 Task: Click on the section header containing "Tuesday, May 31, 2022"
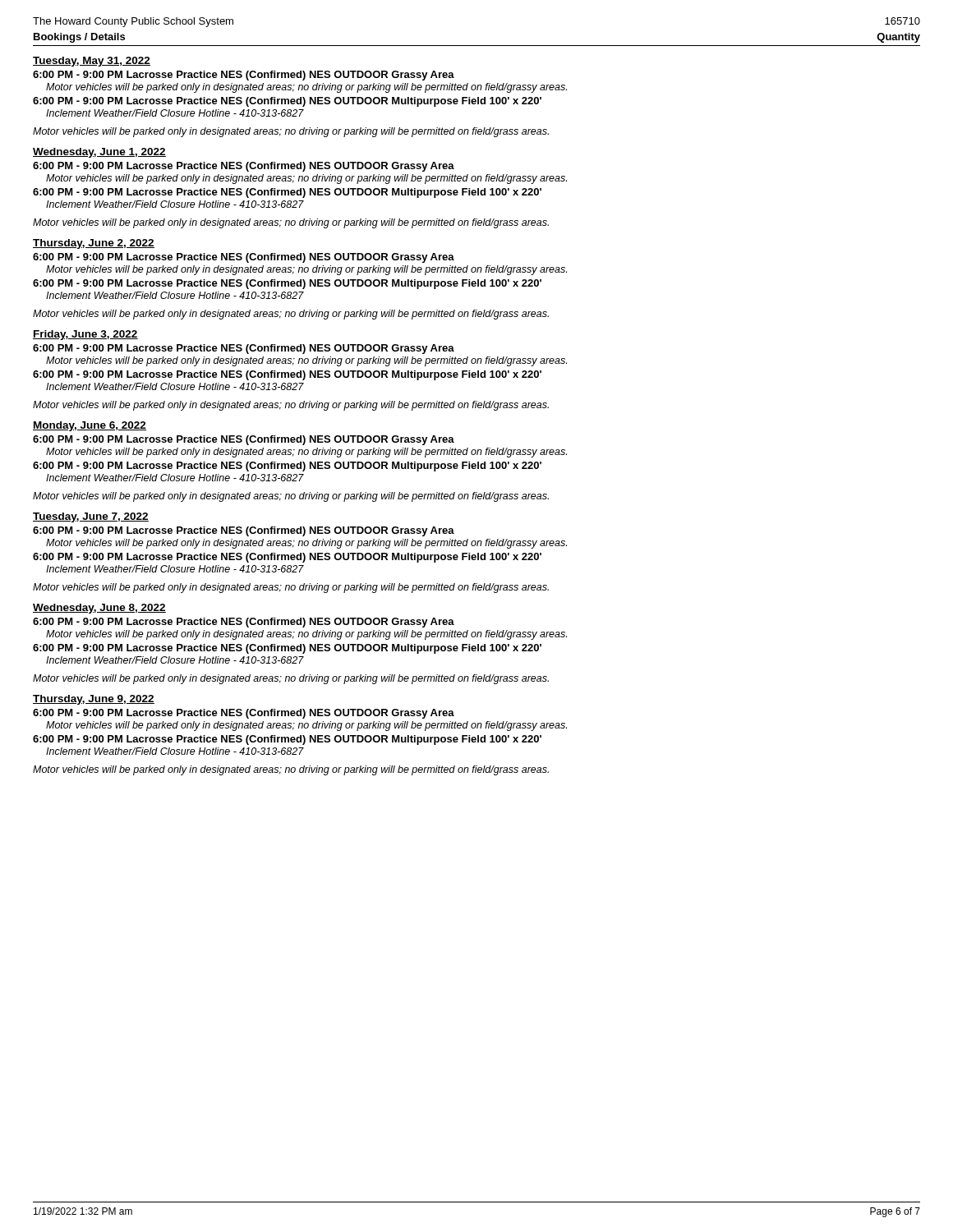[92, 60]
